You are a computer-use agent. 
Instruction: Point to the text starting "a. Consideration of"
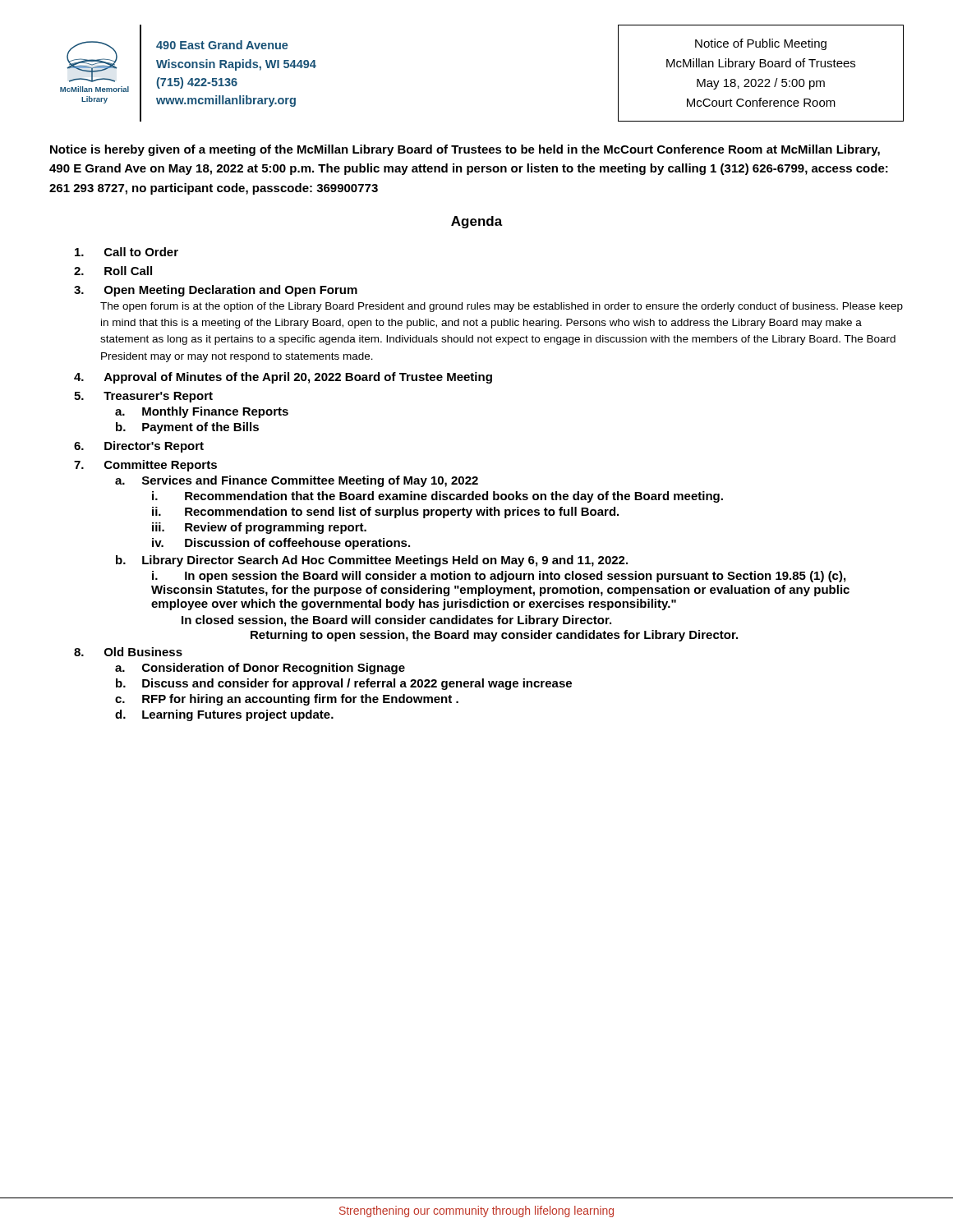pos(260,667)
